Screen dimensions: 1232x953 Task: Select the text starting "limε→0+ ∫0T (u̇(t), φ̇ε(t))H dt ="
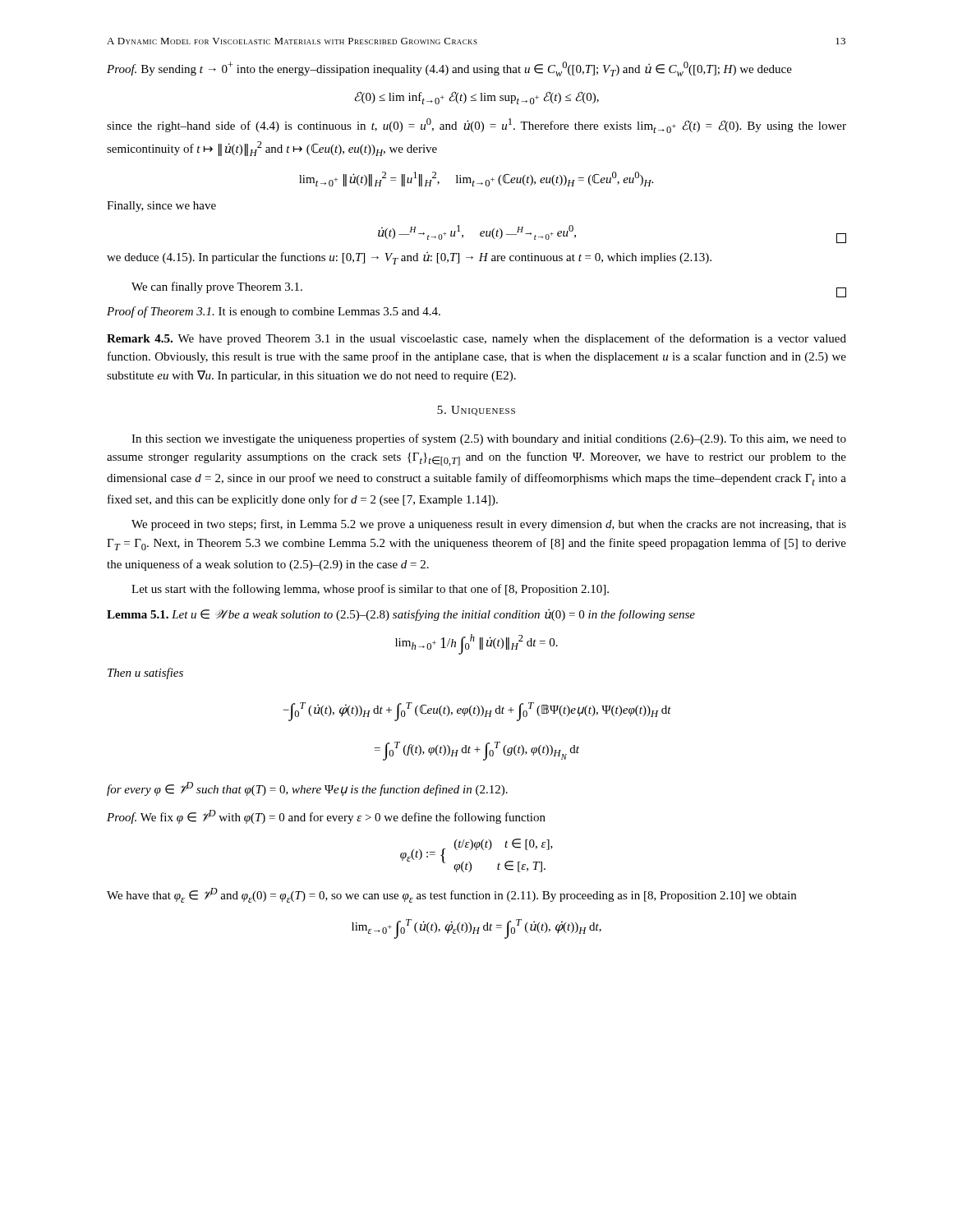pos(476,927)
